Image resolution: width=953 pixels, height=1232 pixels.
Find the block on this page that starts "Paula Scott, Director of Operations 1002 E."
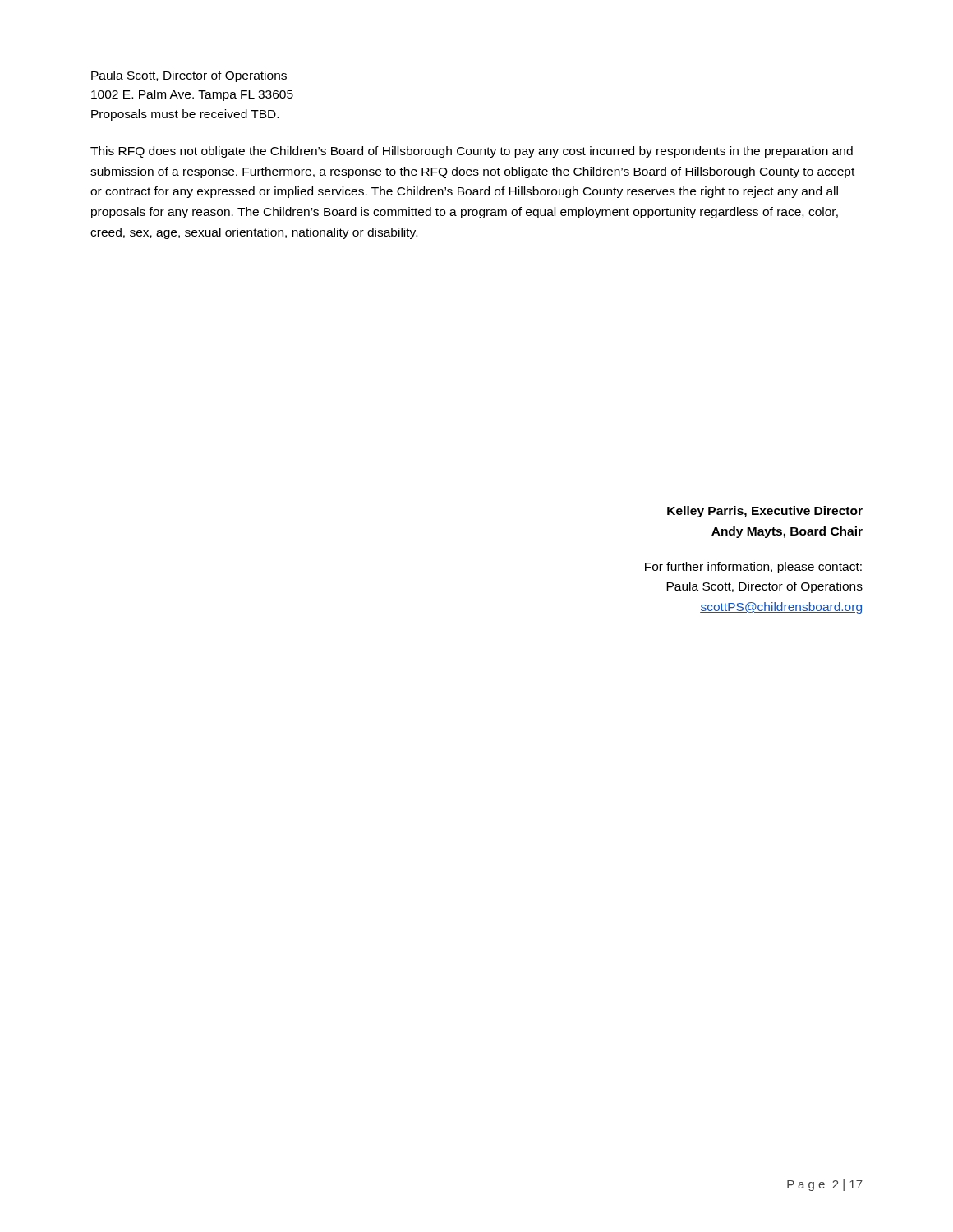coord(192,94)
